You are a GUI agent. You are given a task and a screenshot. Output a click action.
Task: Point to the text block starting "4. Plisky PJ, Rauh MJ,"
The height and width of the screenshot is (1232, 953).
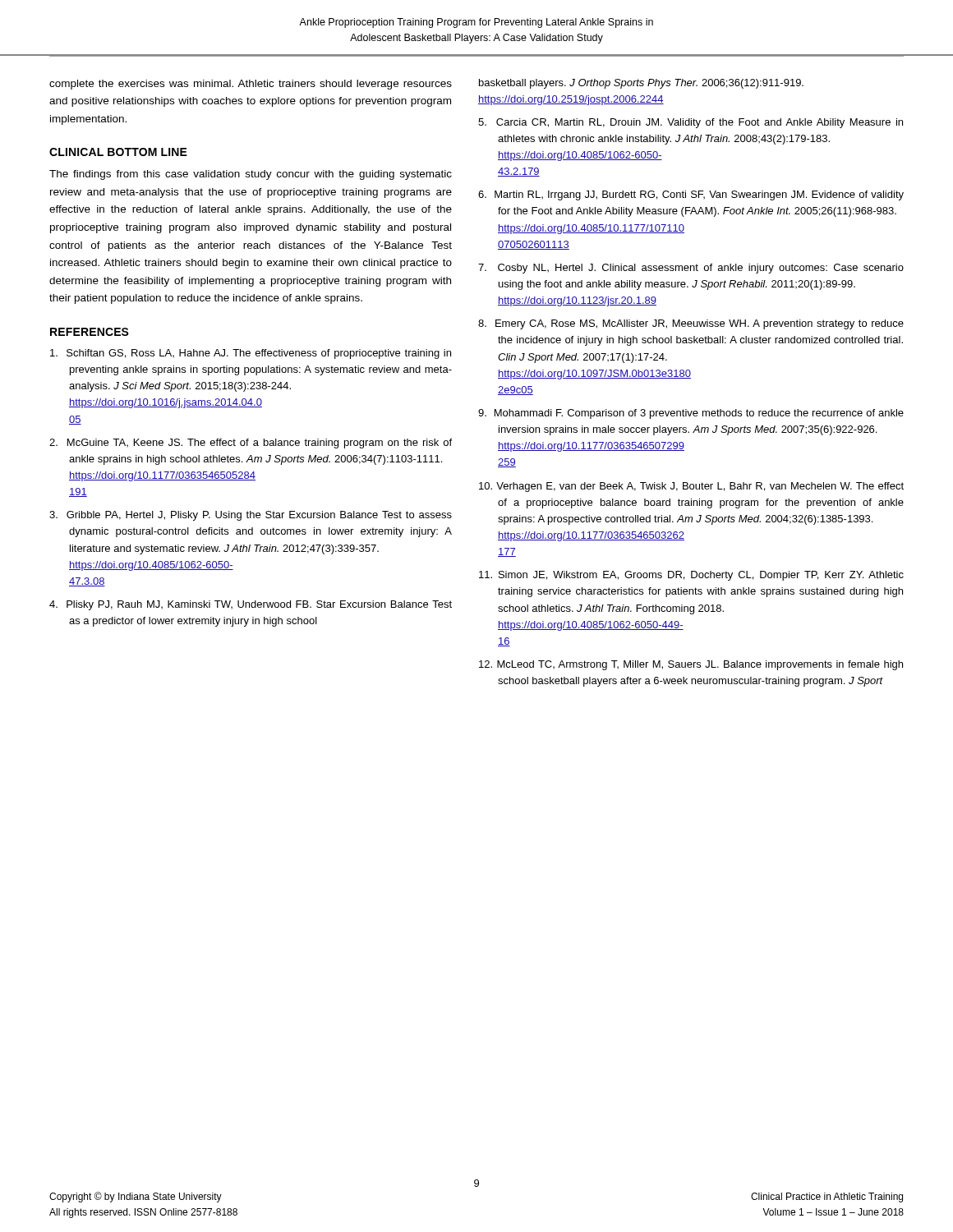[251, 612]
